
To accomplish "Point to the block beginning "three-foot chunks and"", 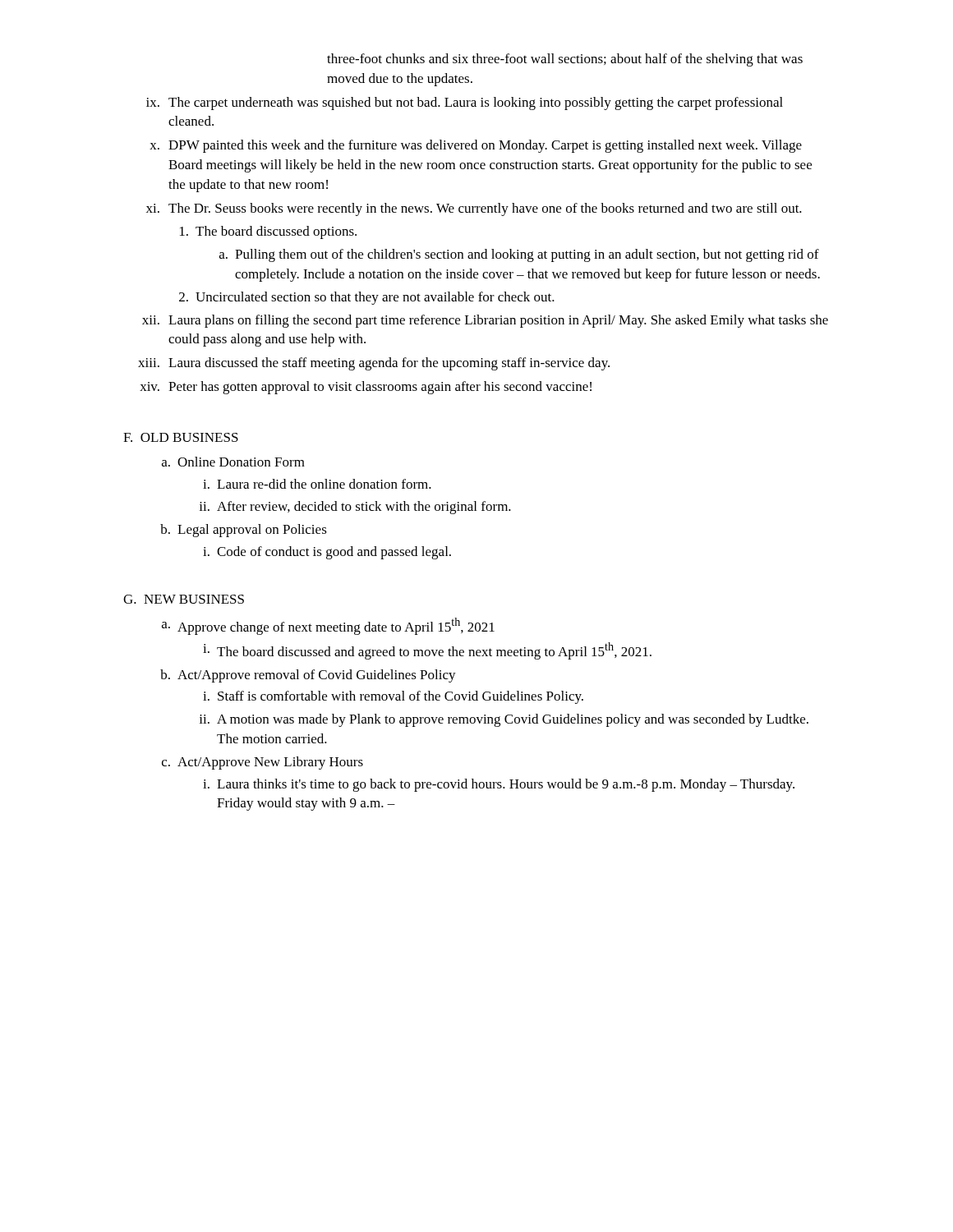I will coord(565,68).
